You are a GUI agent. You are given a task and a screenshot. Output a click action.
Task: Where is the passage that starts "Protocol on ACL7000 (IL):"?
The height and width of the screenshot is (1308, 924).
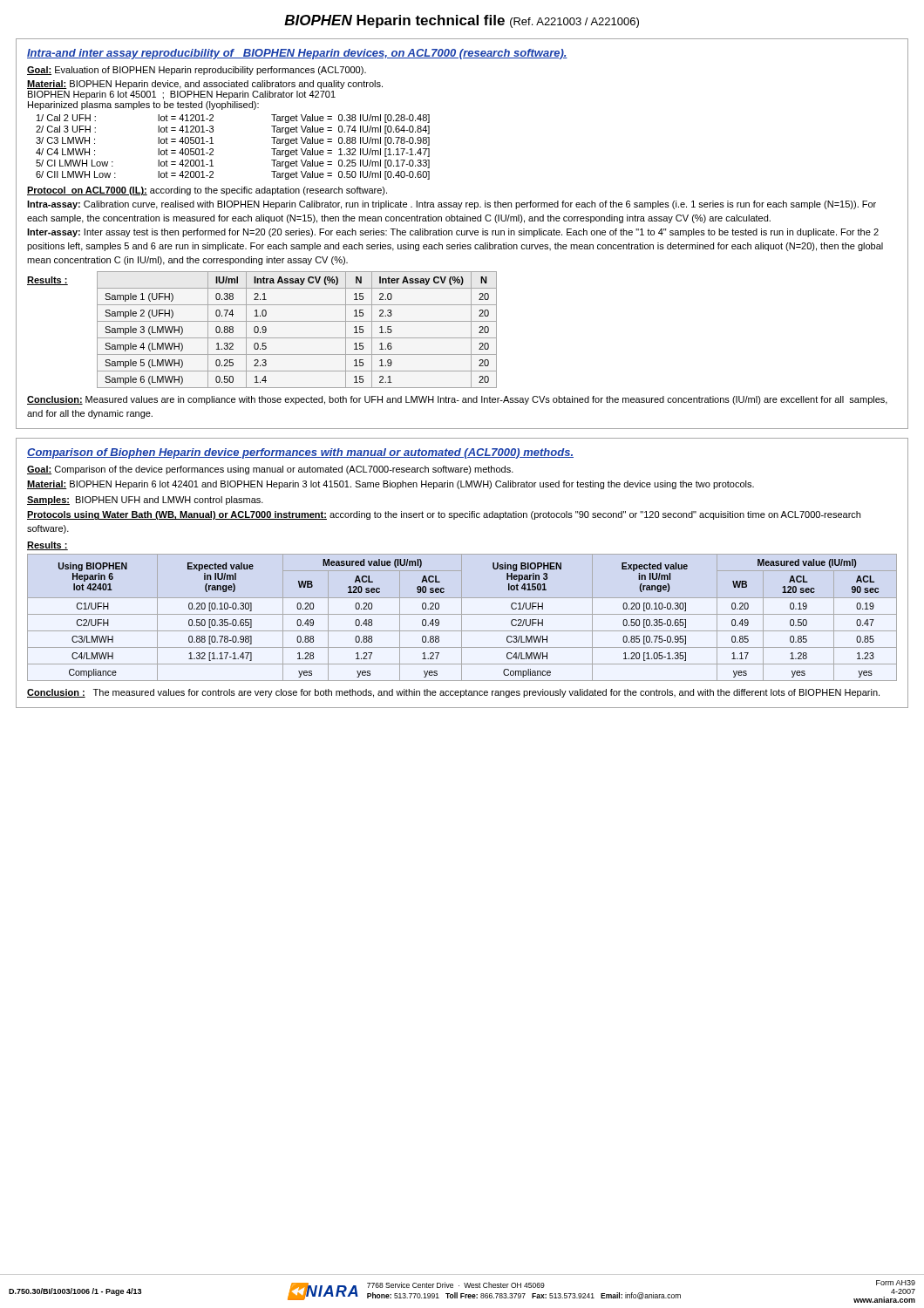click(455, 225)
